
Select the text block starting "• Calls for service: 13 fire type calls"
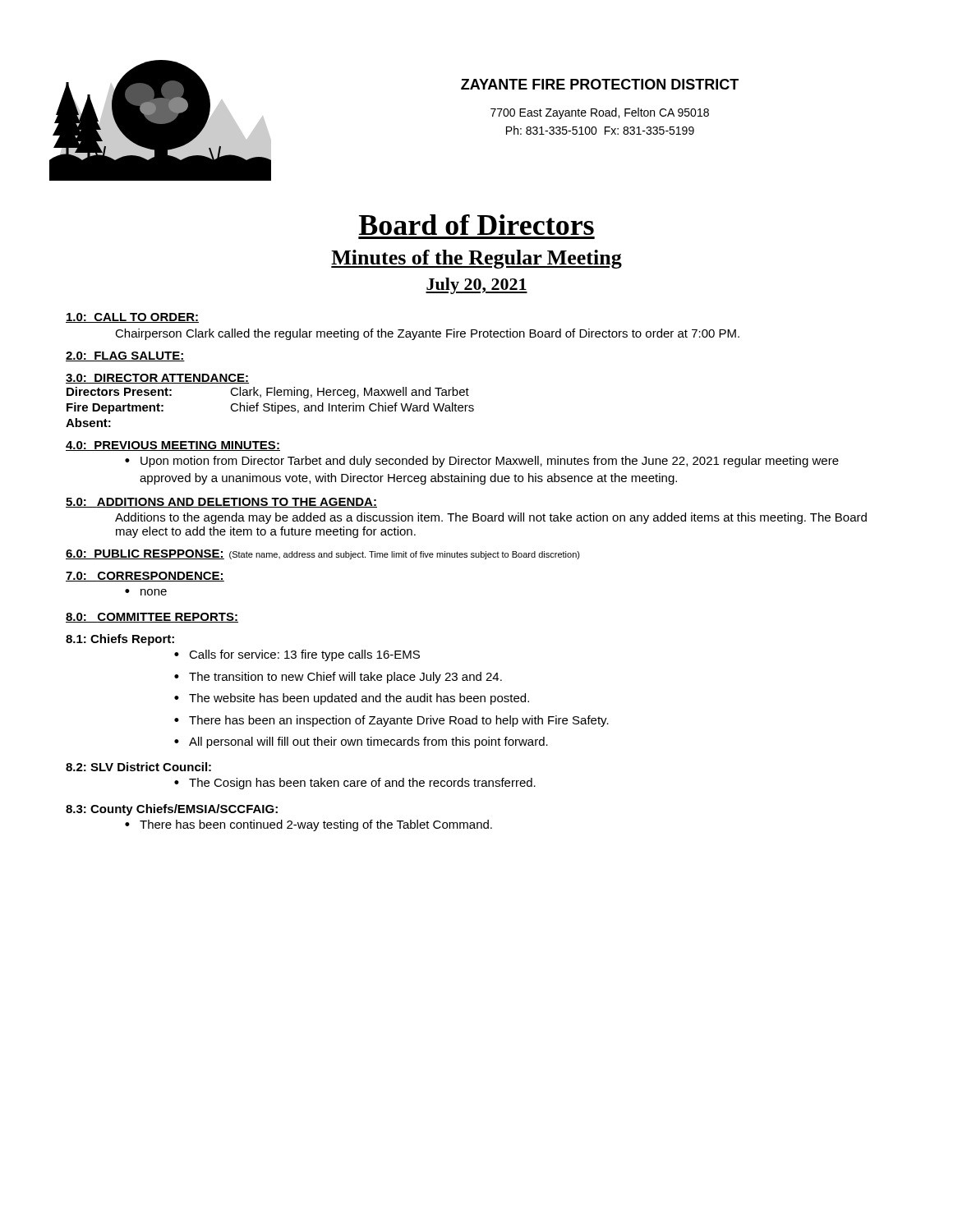(x=297, y=655)
